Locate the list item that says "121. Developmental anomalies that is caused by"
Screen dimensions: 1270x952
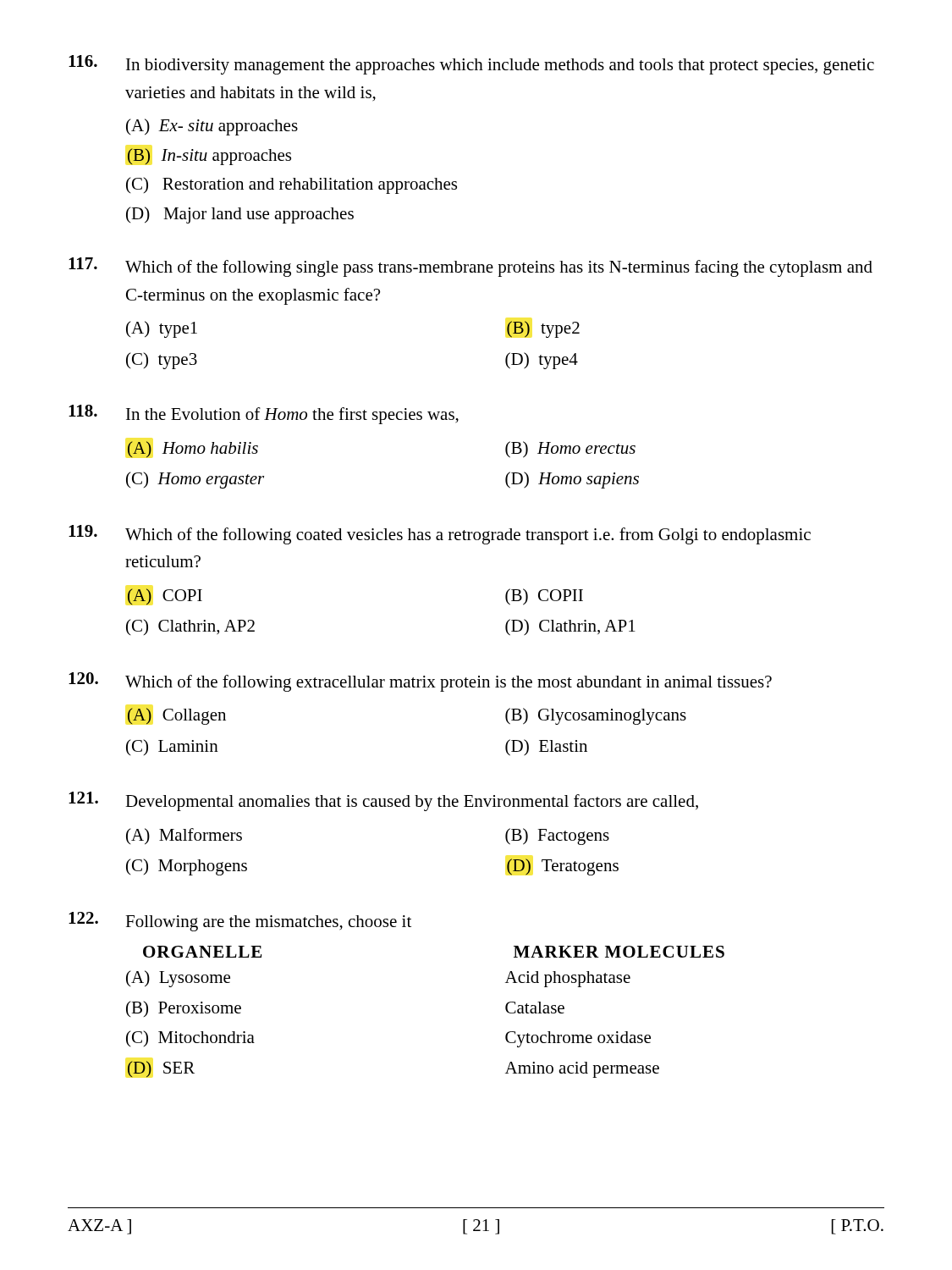(383, 801)
